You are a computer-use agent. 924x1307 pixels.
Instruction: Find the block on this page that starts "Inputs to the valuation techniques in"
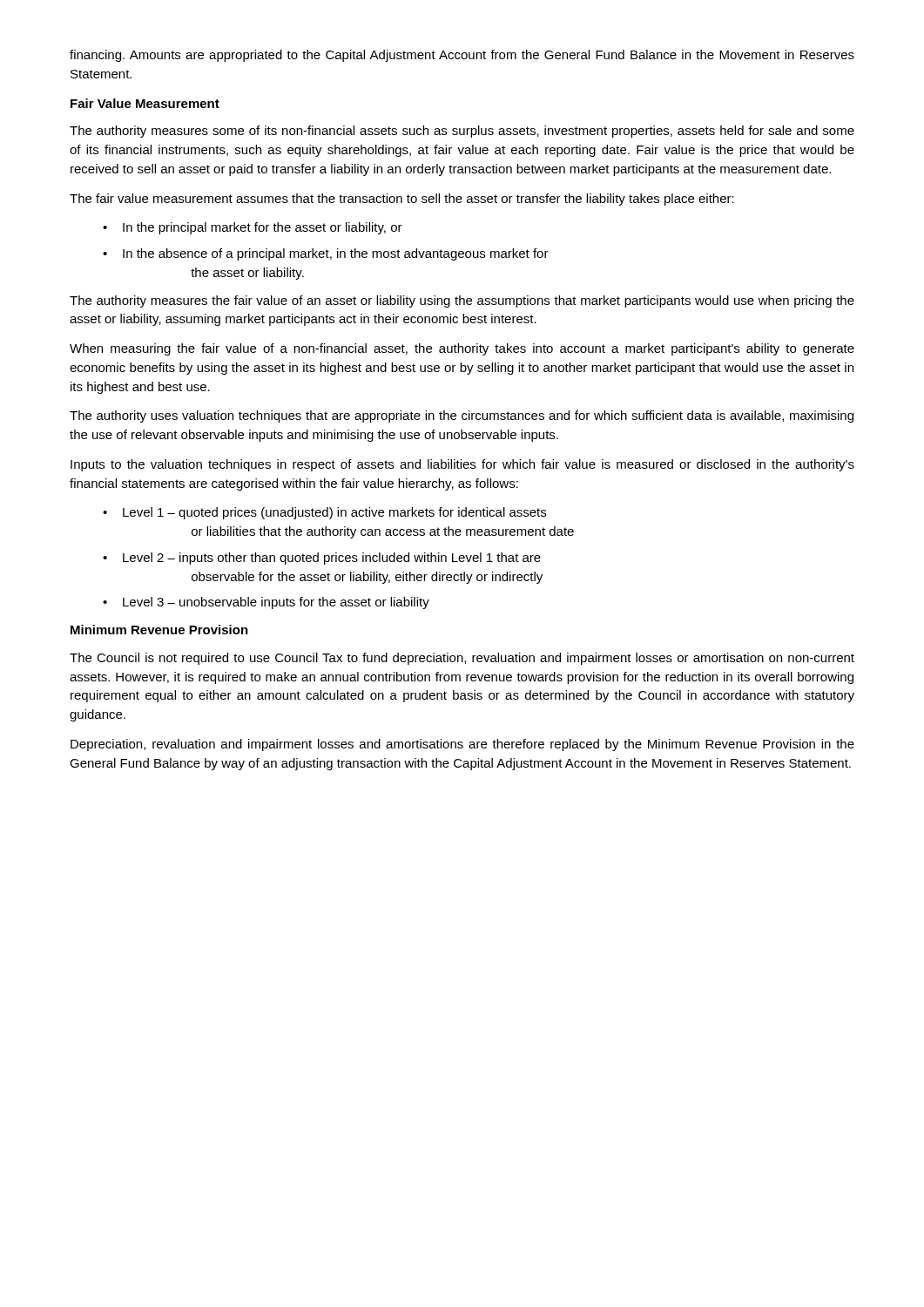[462, 474]
